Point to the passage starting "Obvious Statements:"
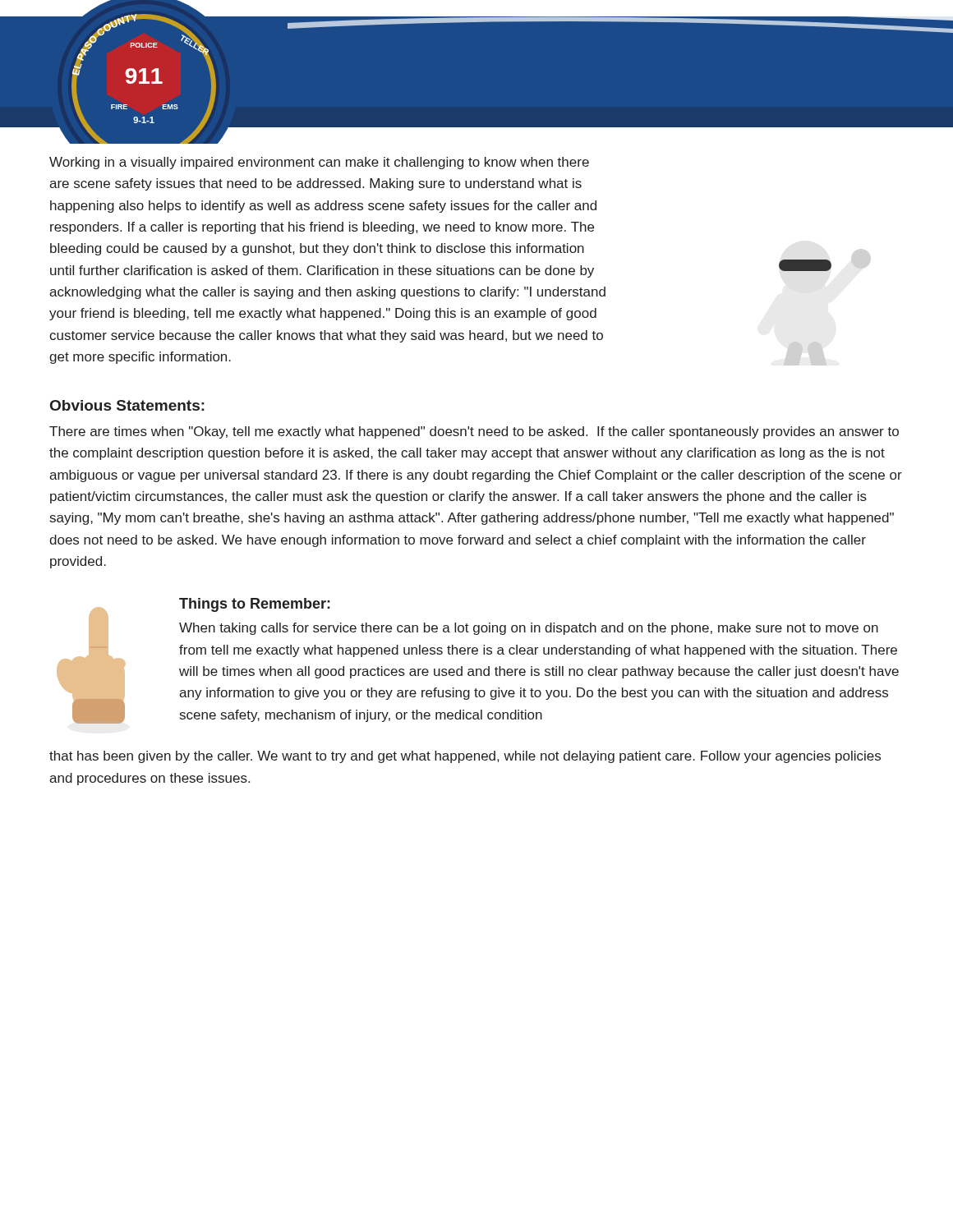 127,405
